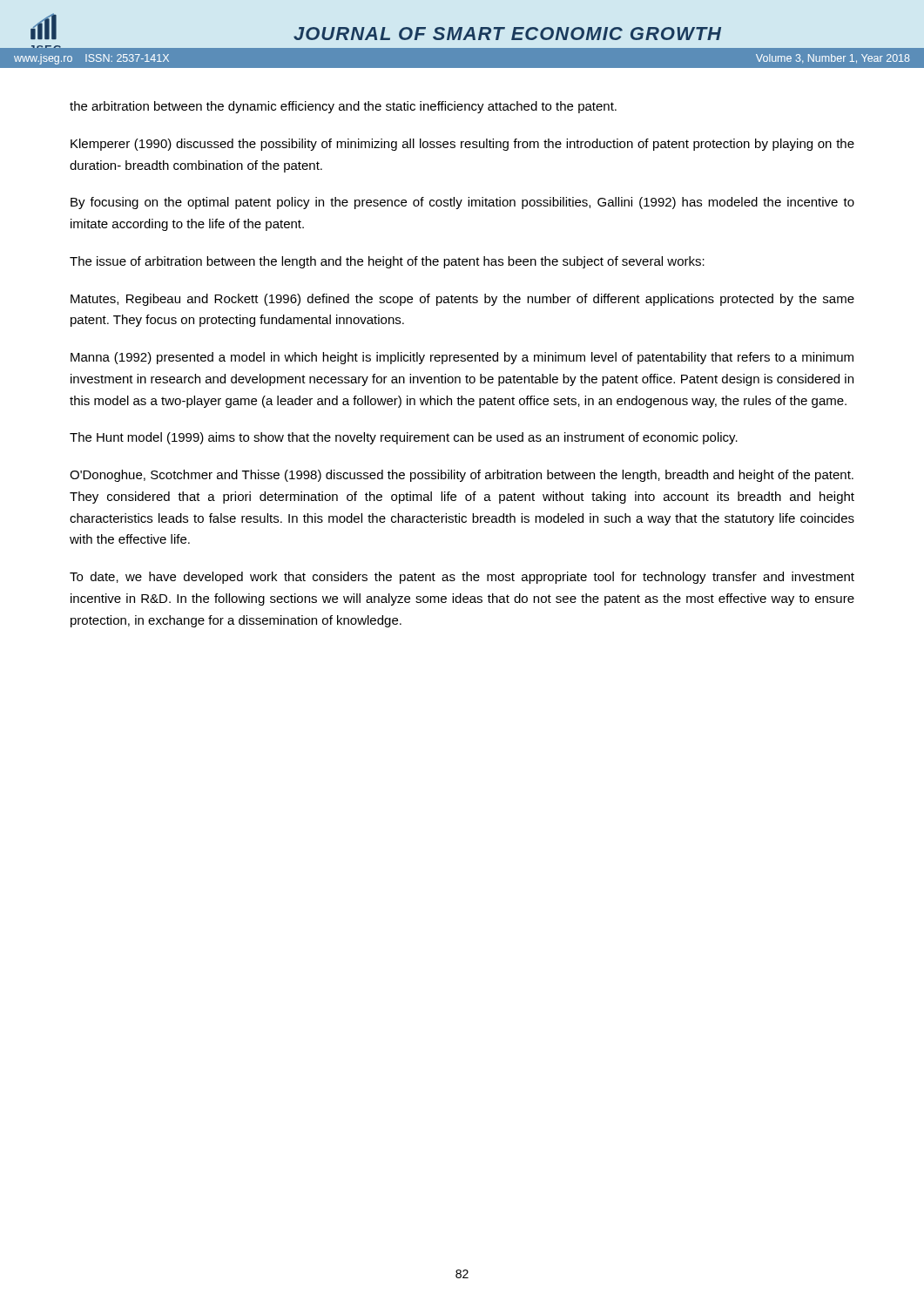The height and width of the screenshot is (1307, 924).
Task: Find the passage starting "Matutes, Regibeau and Rockett (1996) defined"
Action: click(462, 309)
